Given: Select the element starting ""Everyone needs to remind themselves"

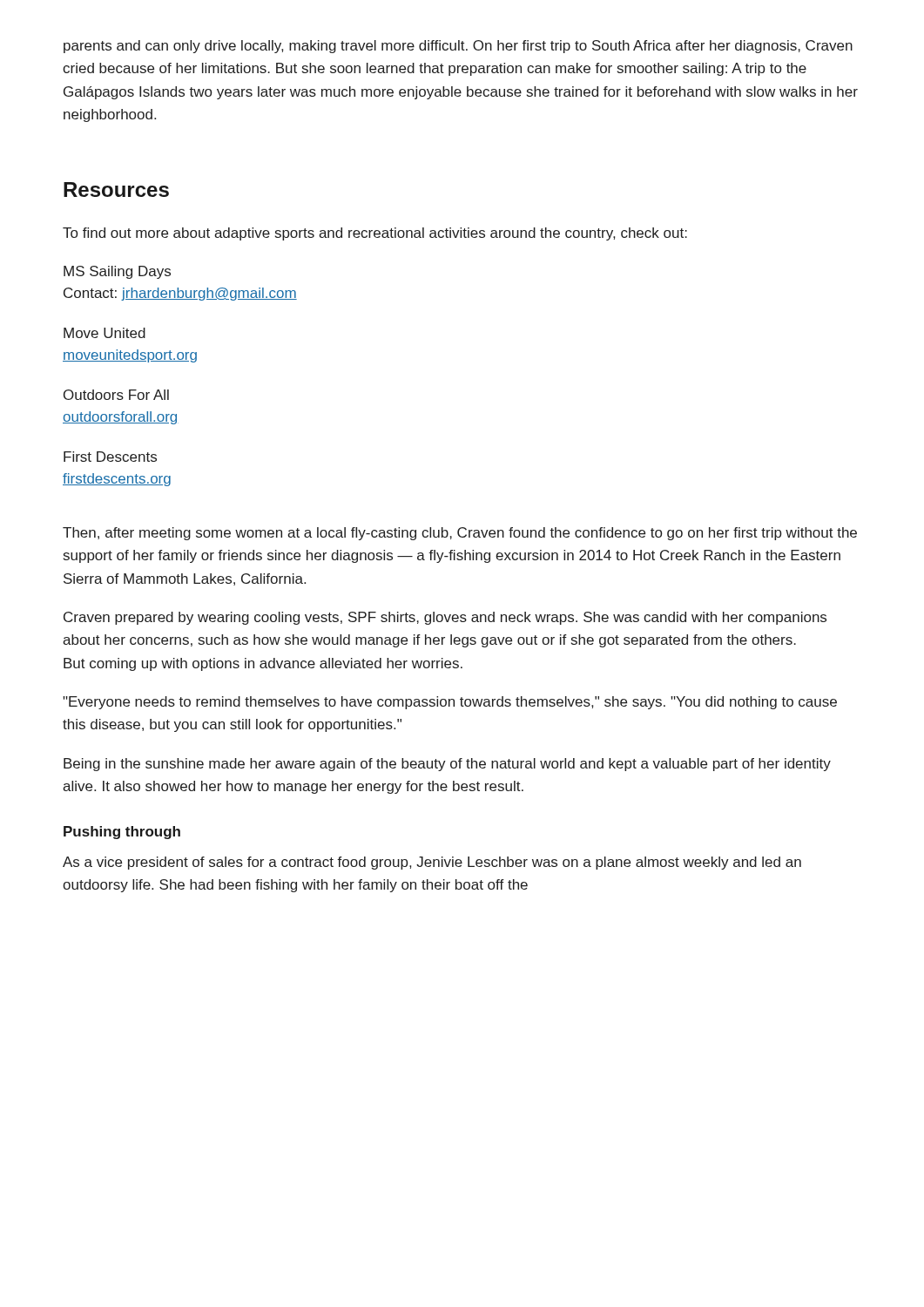Looking at the screenshot, I should click(450, 713).
